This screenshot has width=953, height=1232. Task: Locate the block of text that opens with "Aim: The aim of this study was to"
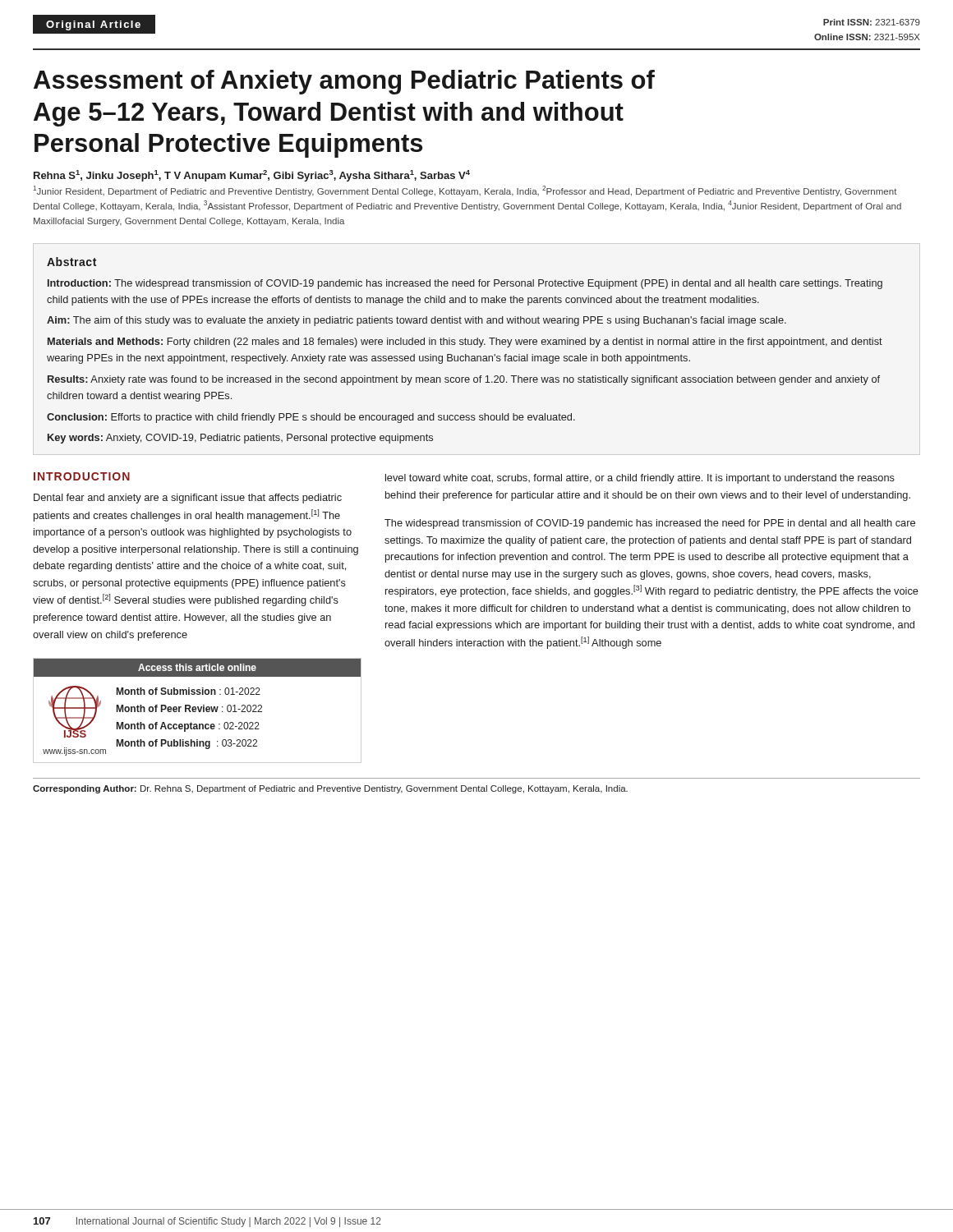click(x=417, y=320)
